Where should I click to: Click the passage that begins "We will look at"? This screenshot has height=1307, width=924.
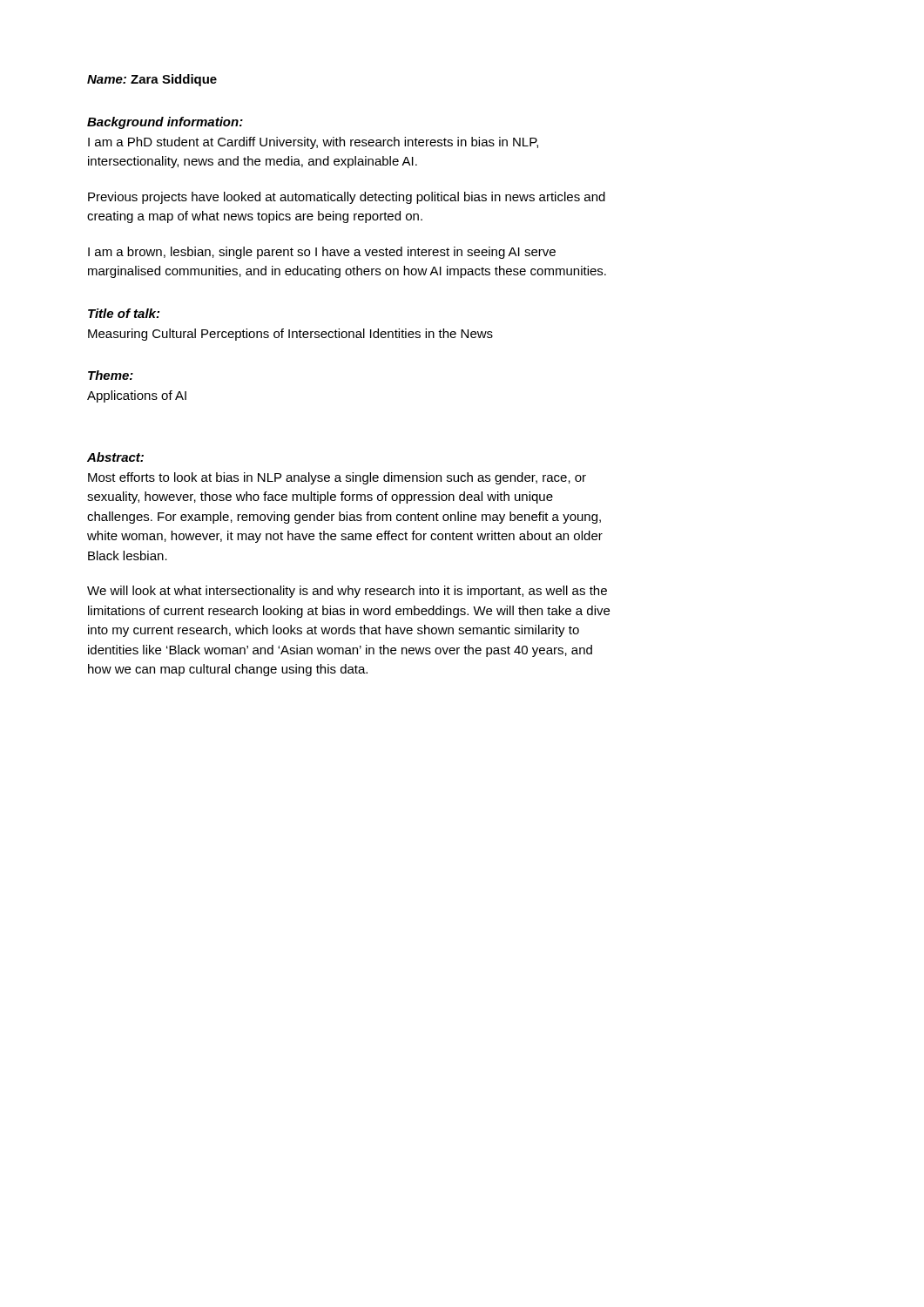pyautogui.click(x=349, y=630)
